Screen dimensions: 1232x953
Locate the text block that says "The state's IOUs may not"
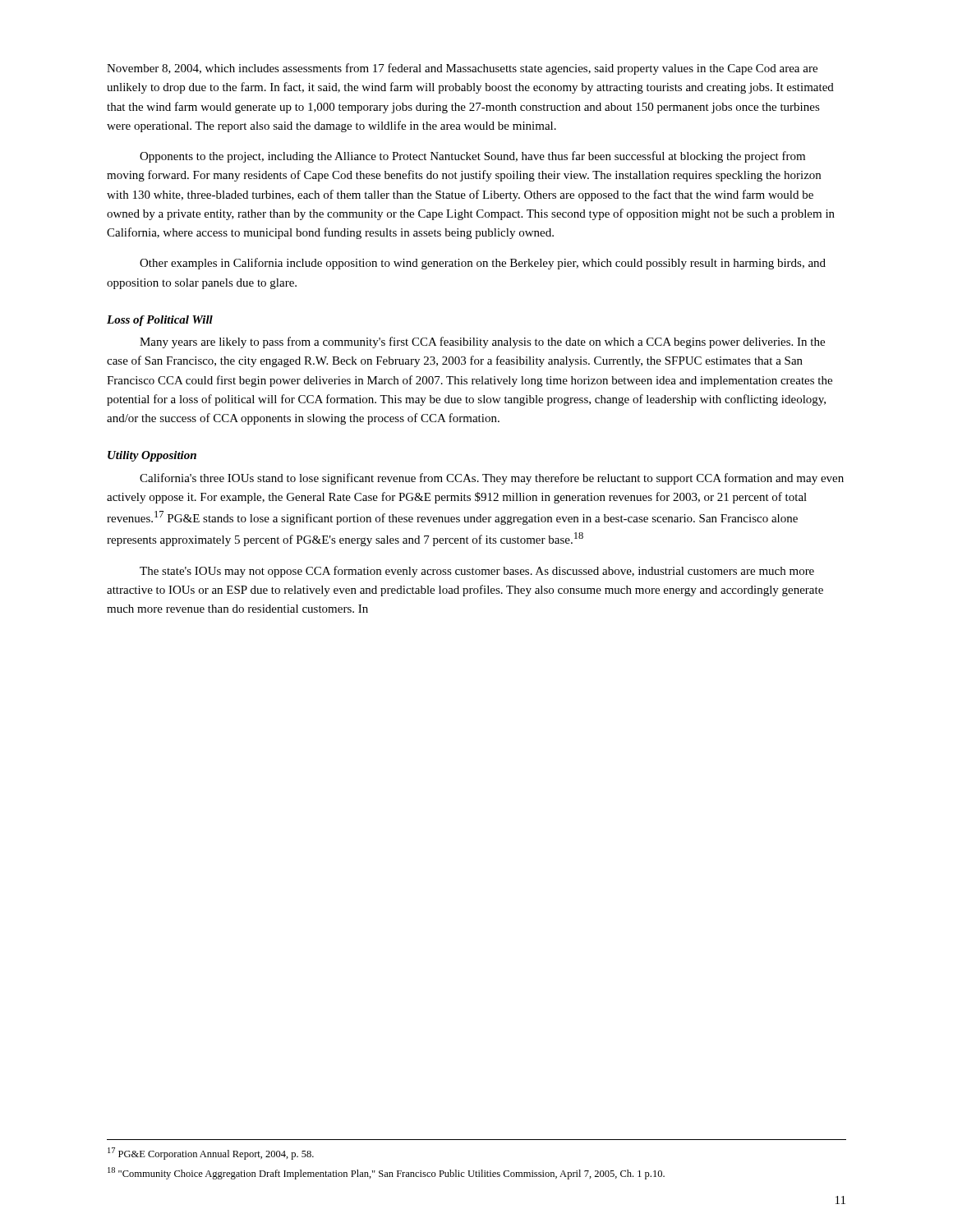[465, 590]
